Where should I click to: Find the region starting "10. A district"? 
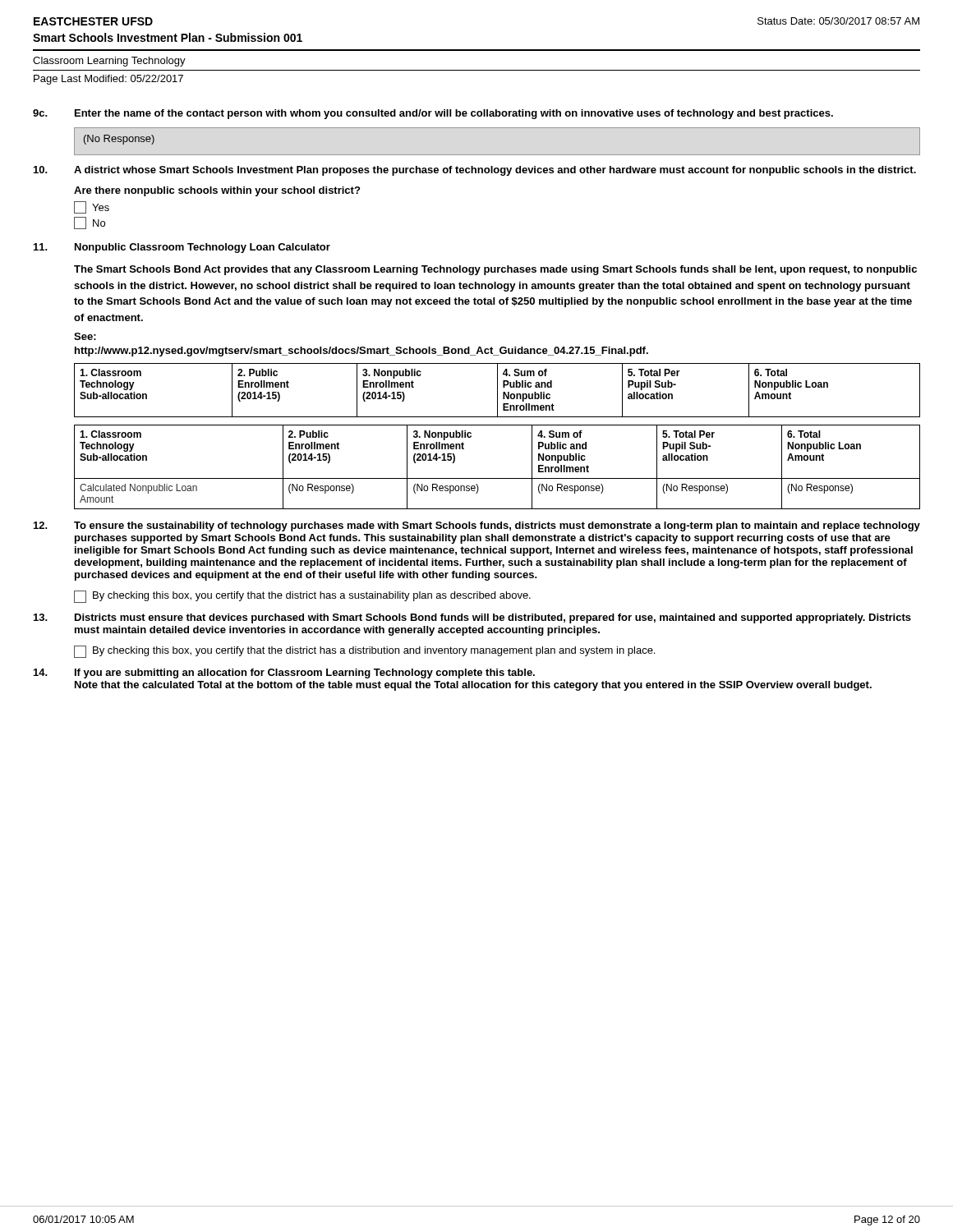[476, 170]
